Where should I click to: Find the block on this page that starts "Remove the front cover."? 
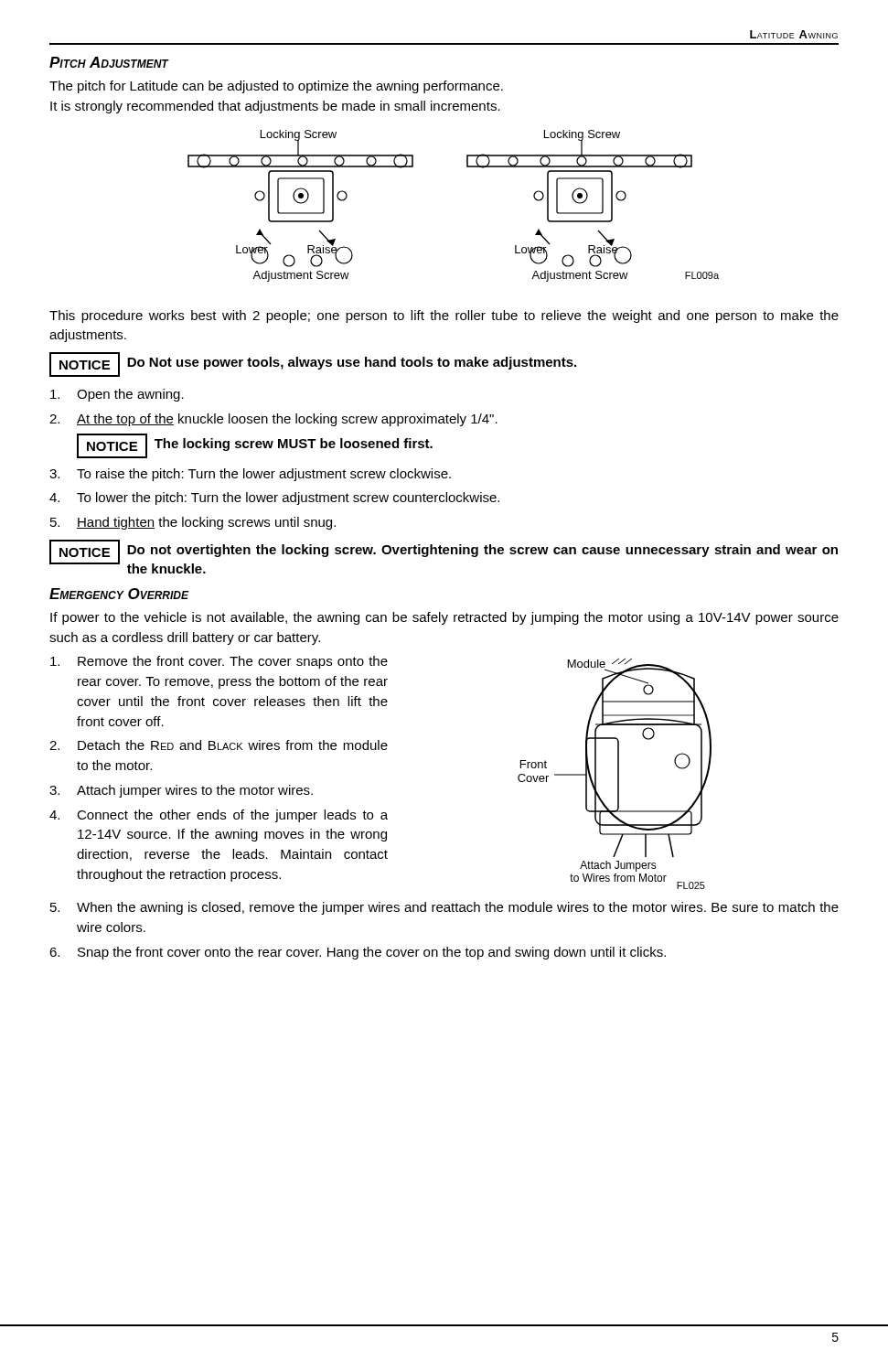click(x=219, y=691)
